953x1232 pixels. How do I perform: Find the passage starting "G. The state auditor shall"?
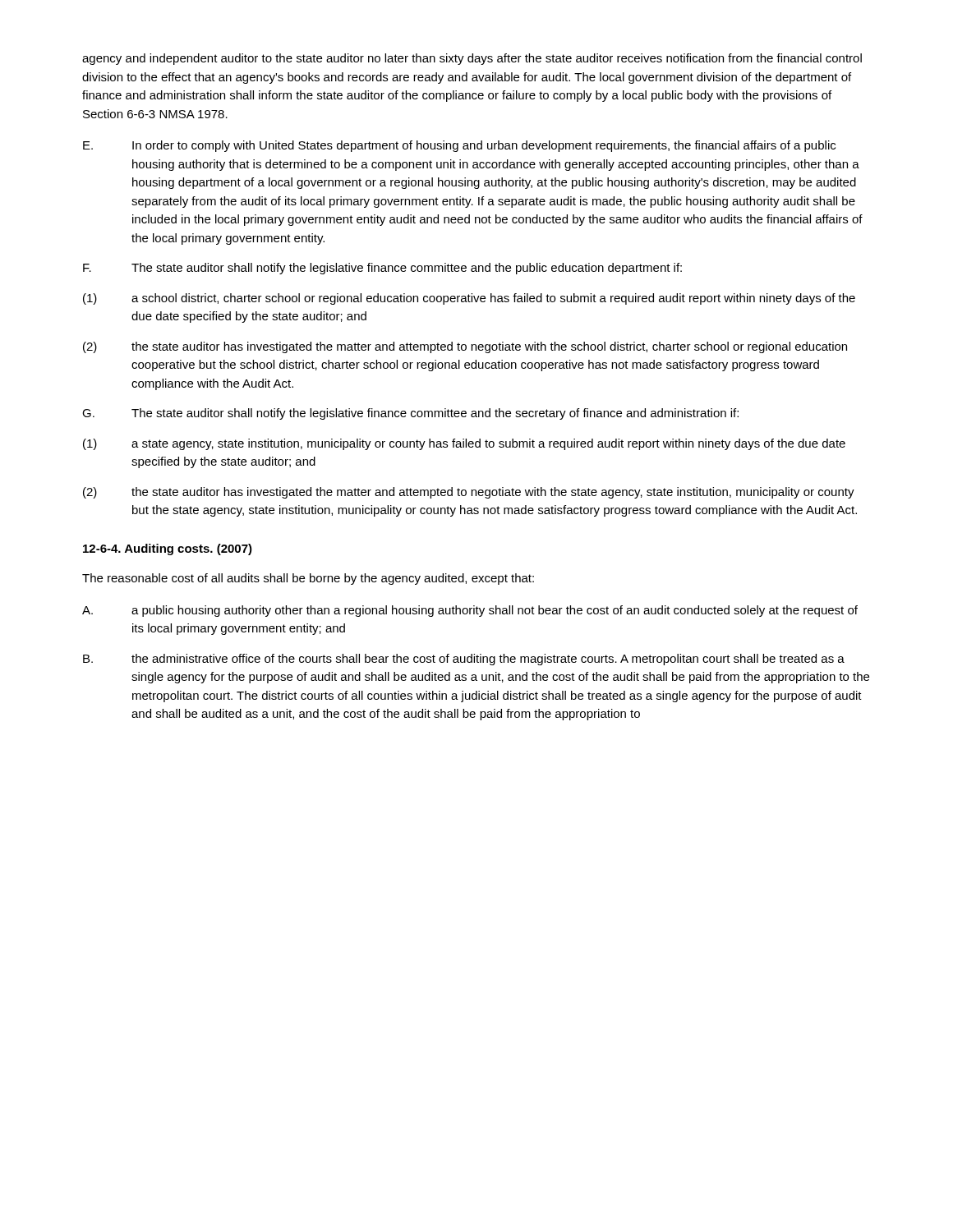[476, 413]
